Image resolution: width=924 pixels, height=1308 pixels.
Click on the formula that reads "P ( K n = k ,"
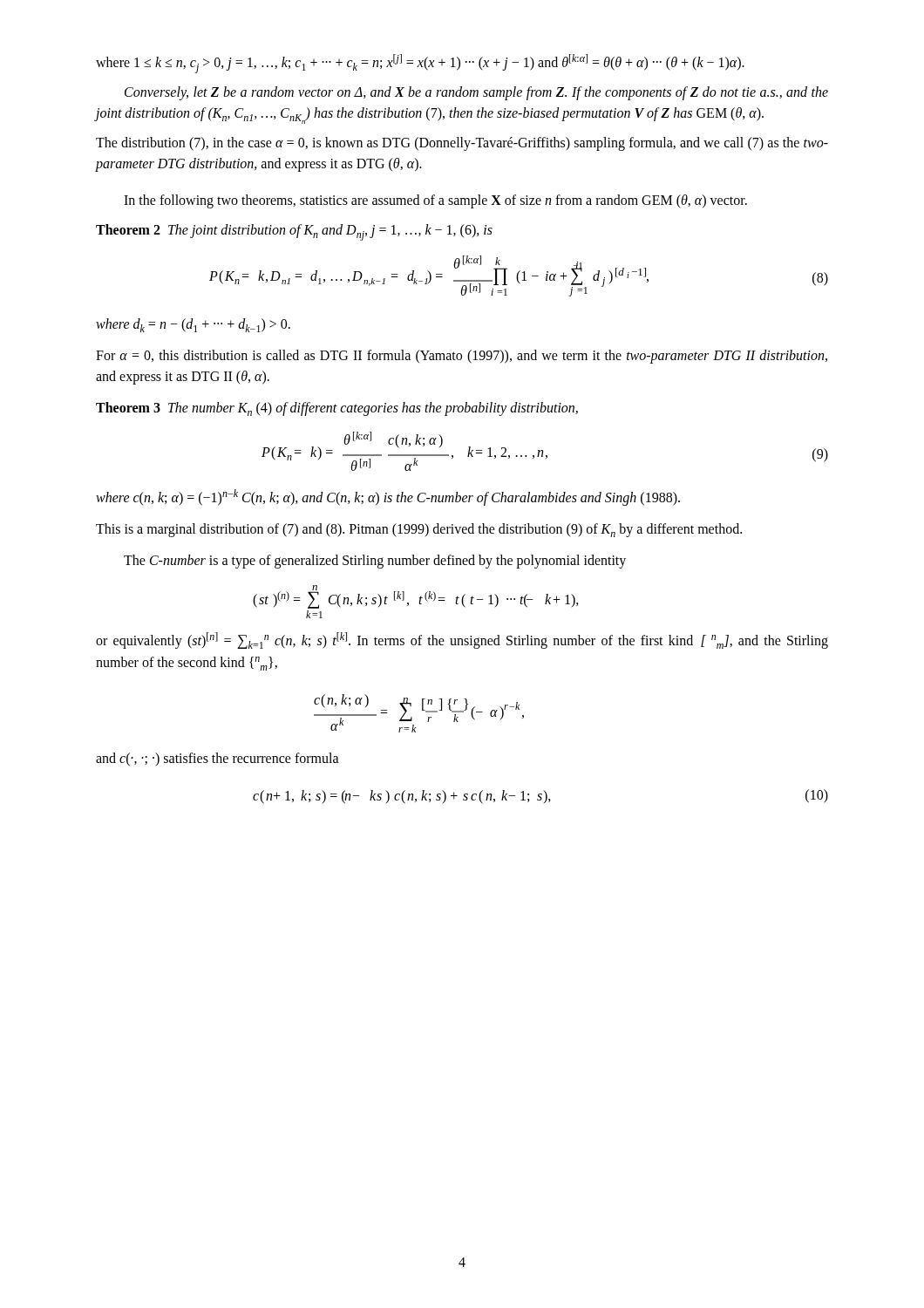pyautogui.click(x=514, y=278)
